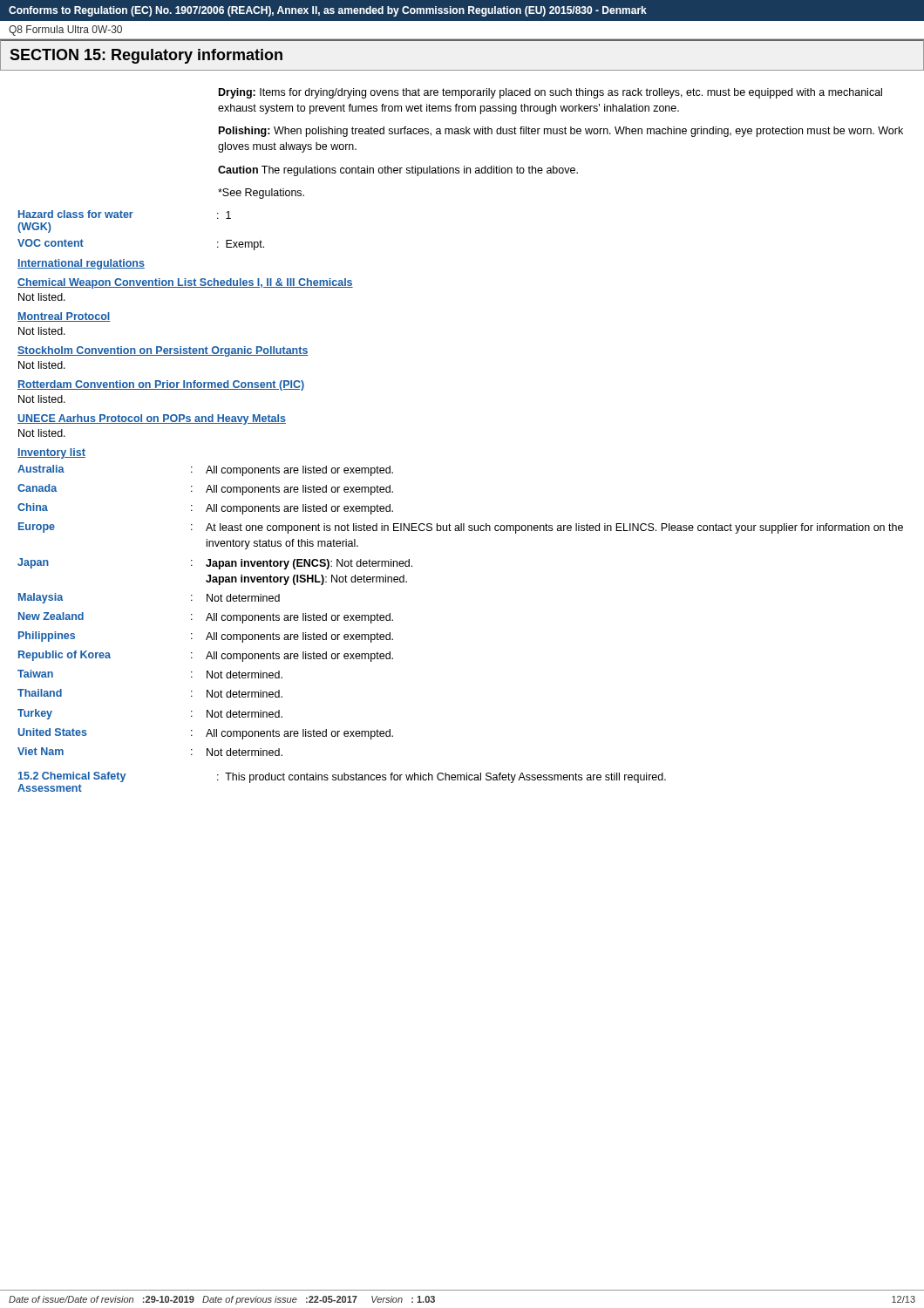Locate the text block that says "Rotterdam Convention on Prior"
This screenshot has width=924, height=1308.
click(x=161, y=385)
